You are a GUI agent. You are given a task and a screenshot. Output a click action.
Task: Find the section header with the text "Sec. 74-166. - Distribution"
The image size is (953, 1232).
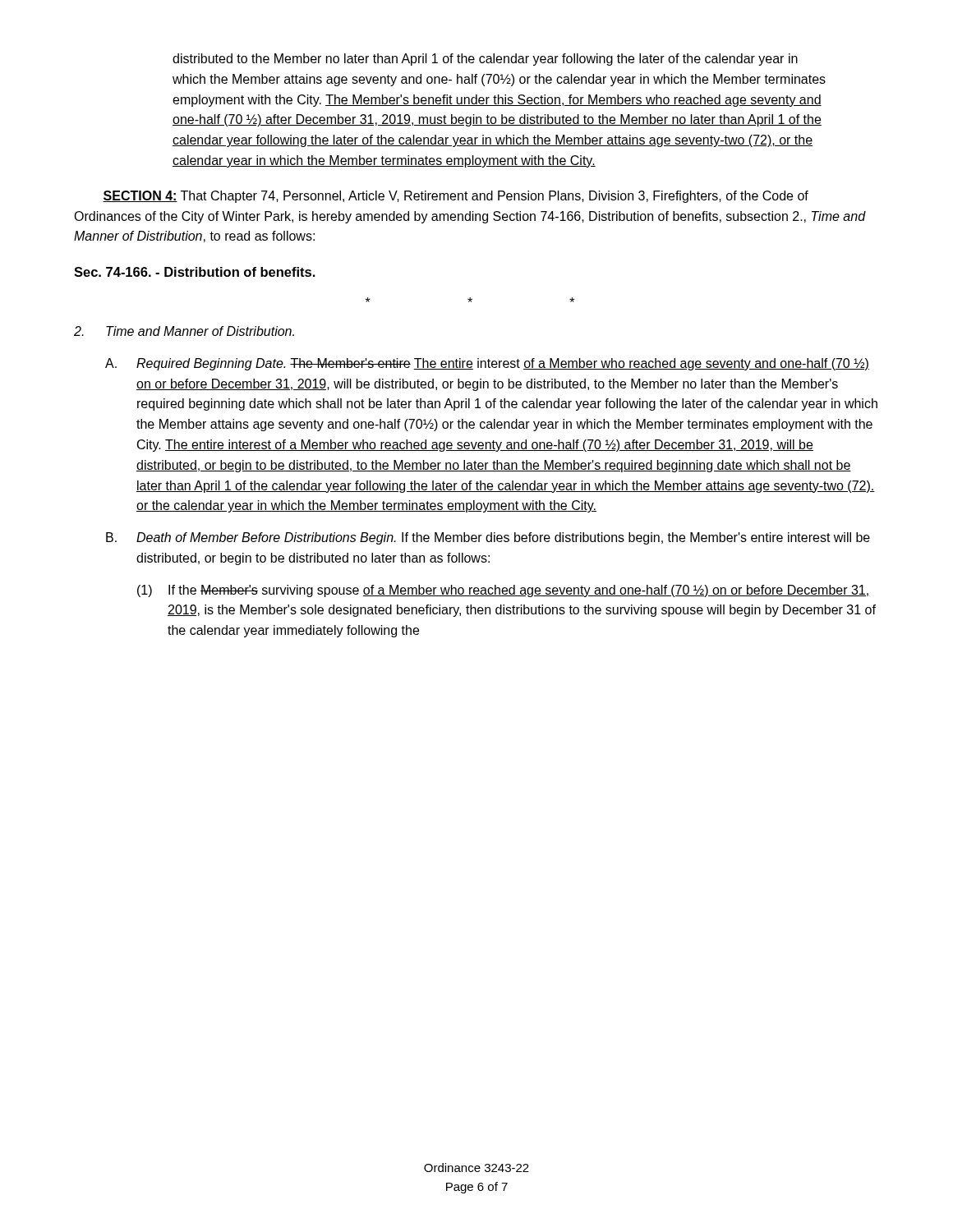click(x=195, y=272)
